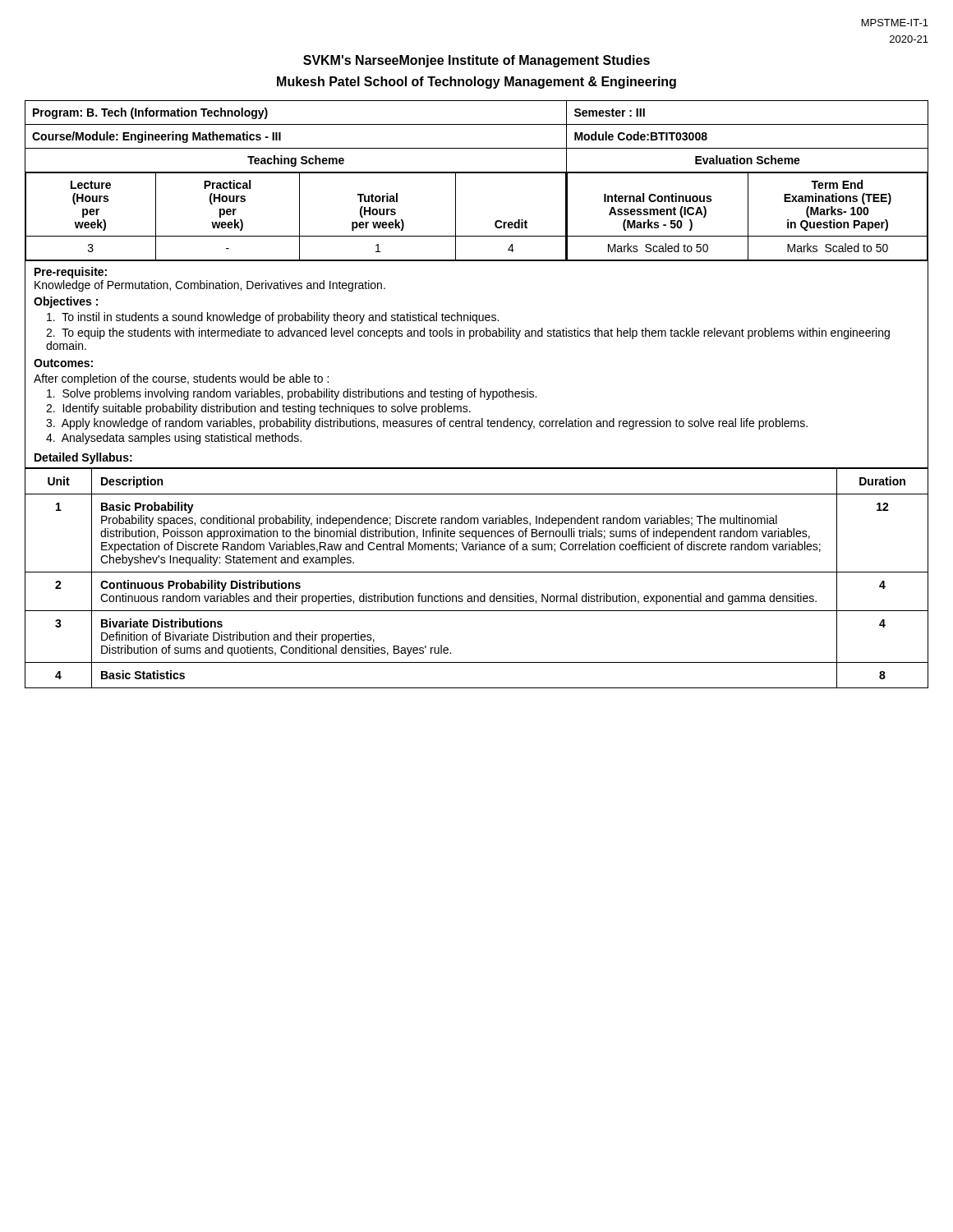The image size is (953, 1232).
Task: Find "Detailed Syllabus:" on this page
Action: point(83,458)
